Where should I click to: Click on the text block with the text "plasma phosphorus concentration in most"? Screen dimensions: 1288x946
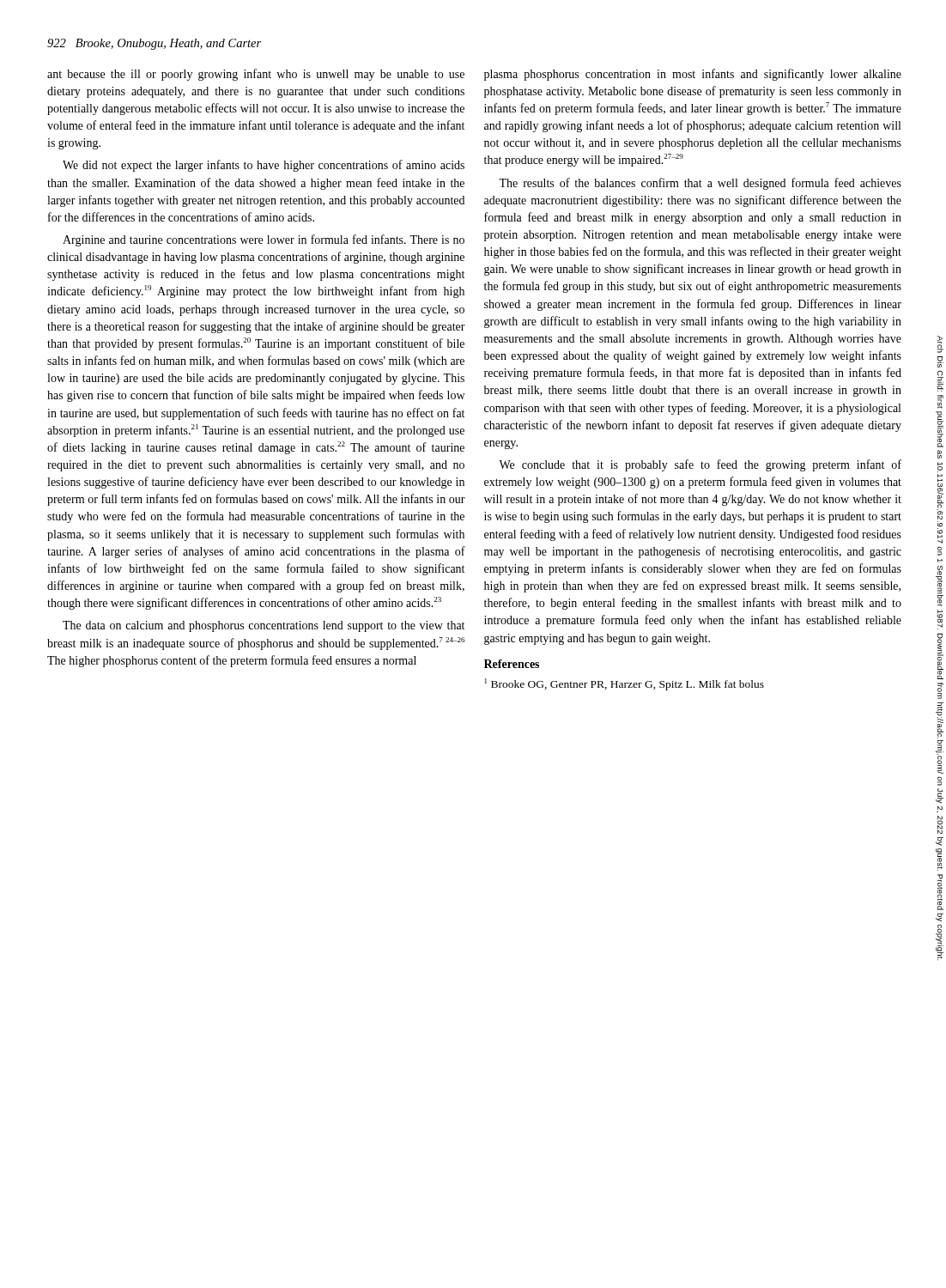tap(693, 357)
